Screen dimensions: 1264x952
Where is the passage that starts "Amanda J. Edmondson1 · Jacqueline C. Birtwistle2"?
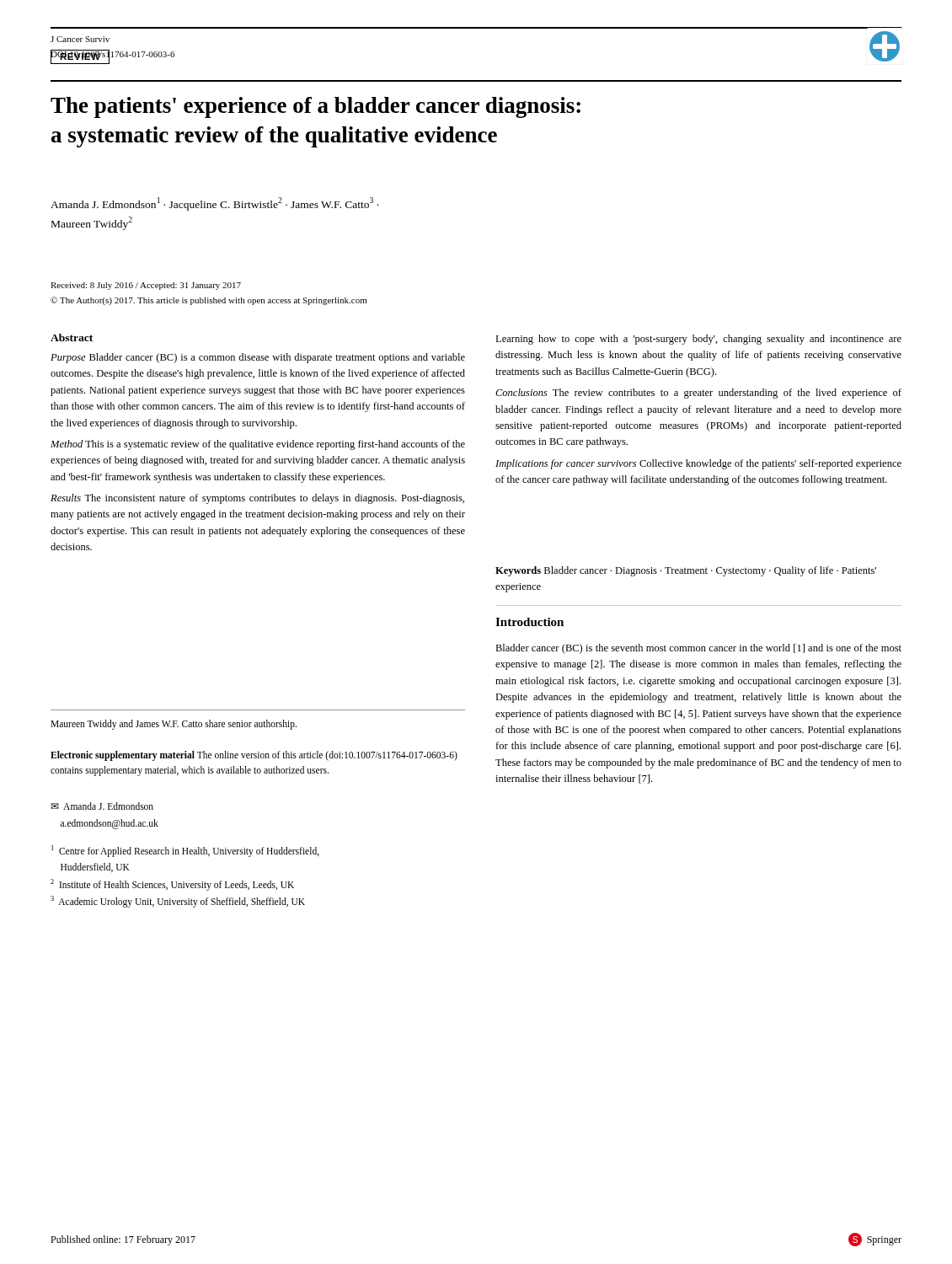pos(215,213)
